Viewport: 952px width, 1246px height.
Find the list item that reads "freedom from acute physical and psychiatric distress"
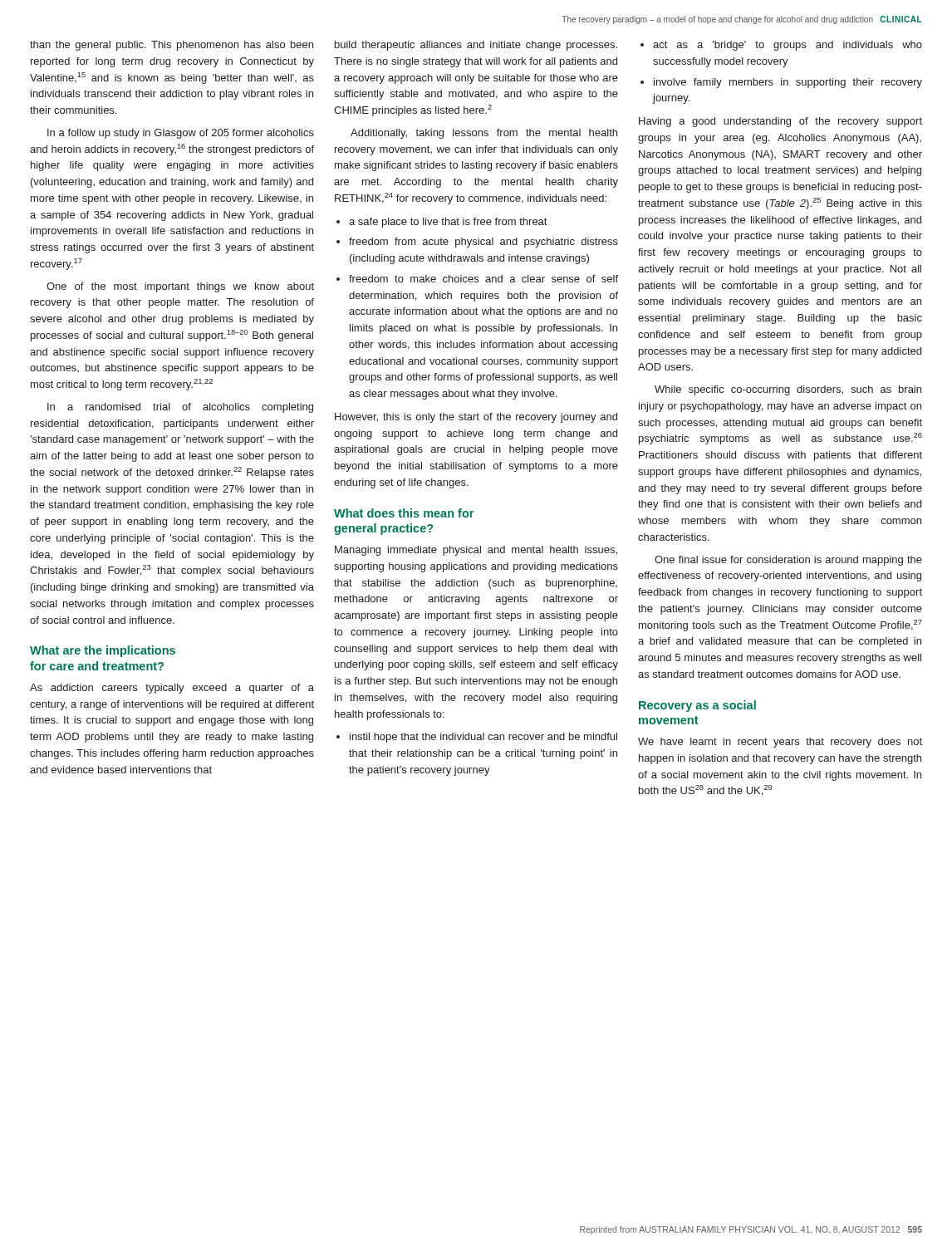point(483,250)
